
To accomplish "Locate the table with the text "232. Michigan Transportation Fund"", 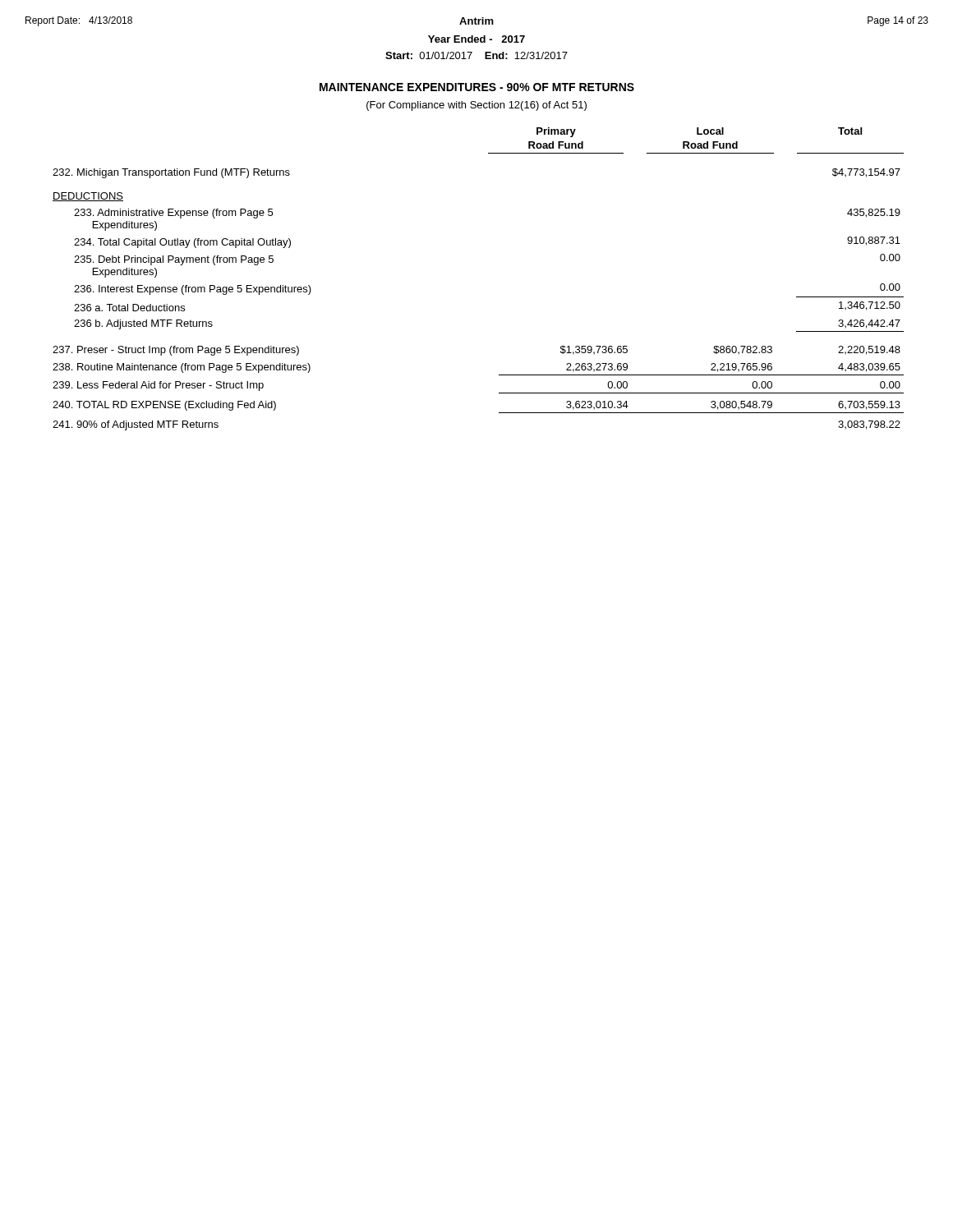I will pos(476,298).
